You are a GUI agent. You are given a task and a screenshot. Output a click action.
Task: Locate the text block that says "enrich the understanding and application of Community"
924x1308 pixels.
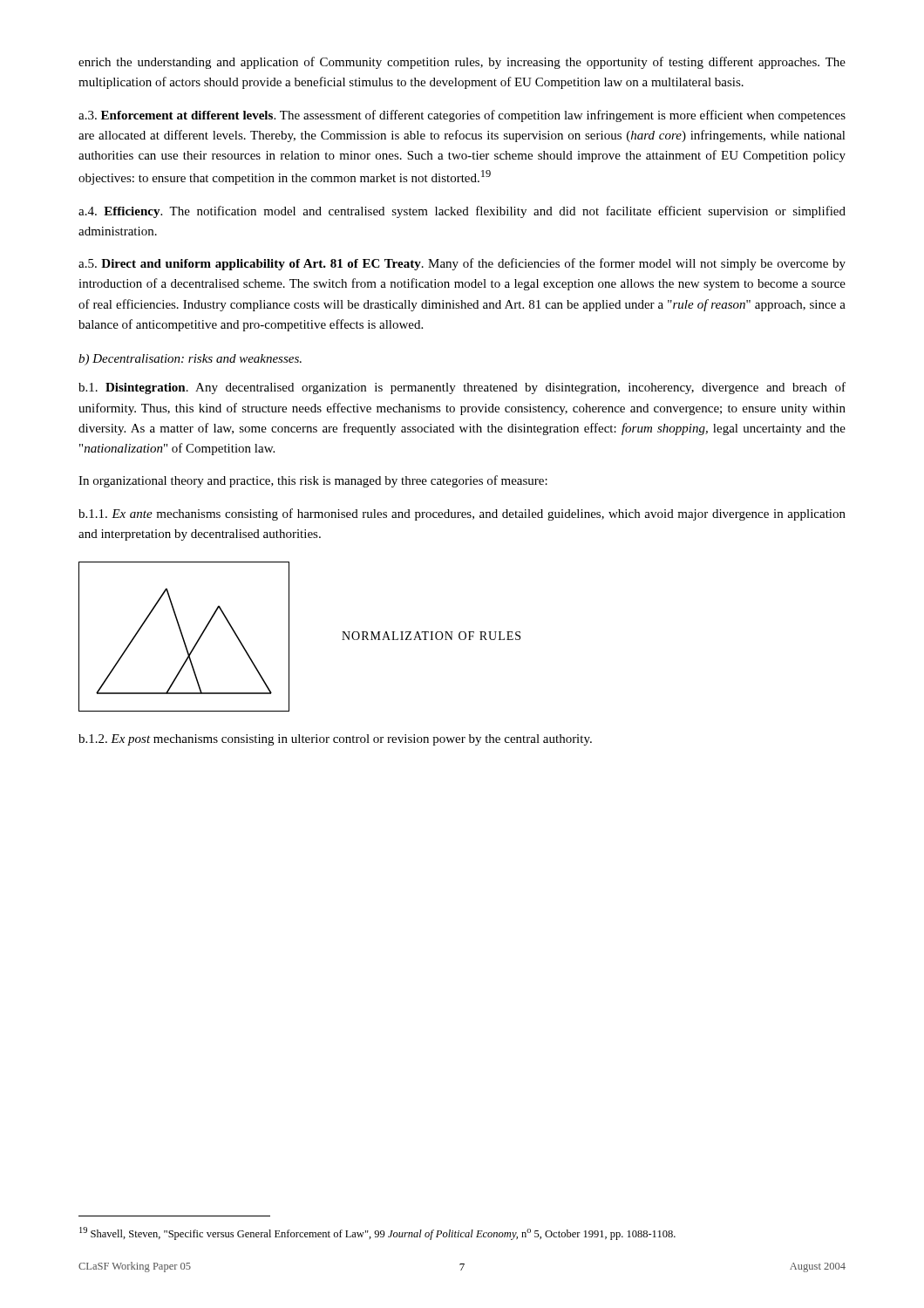pyautogui.click(x=462, y=72)
